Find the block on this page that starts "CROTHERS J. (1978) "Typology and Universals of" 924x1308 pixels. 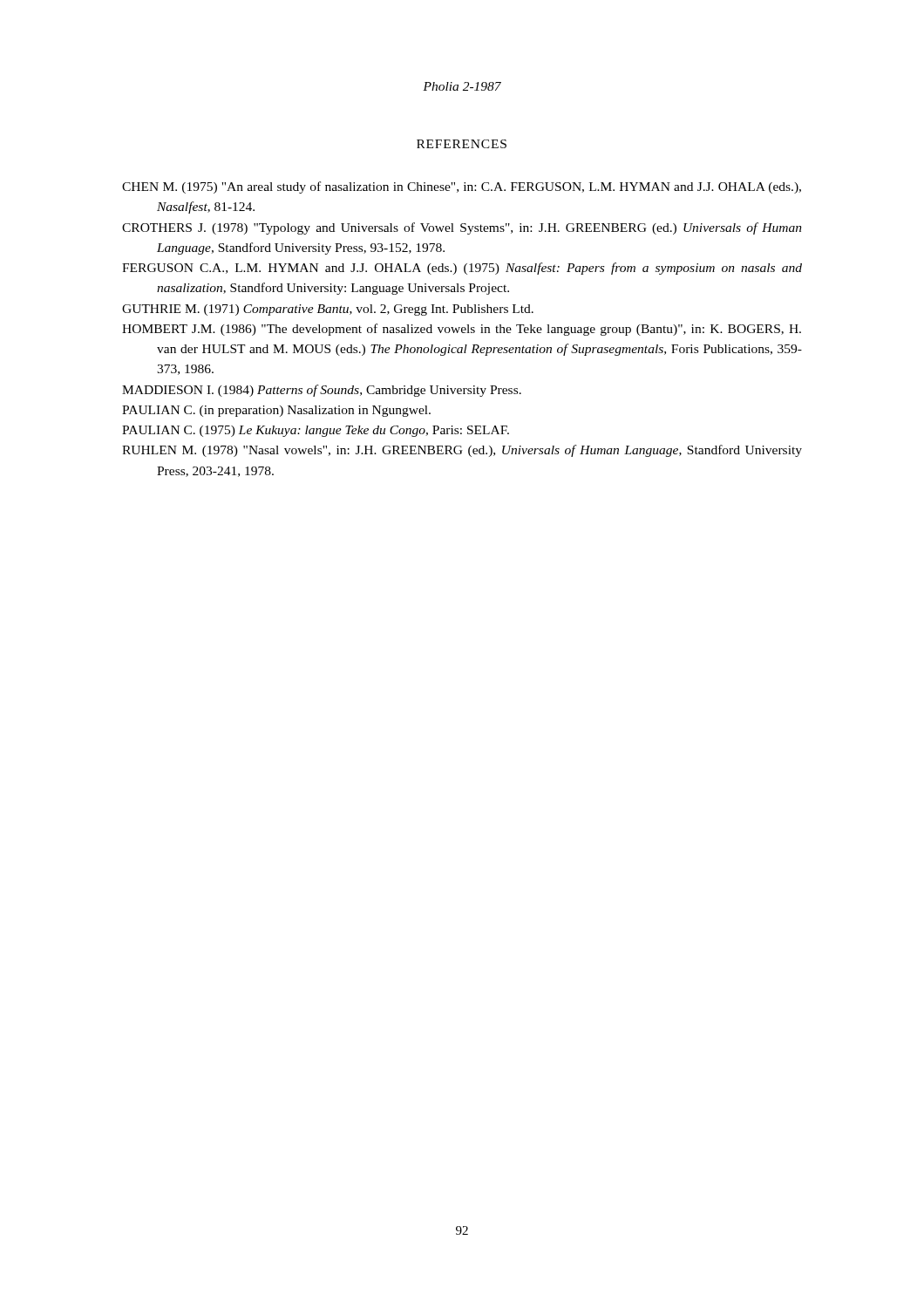pos(462,237)
